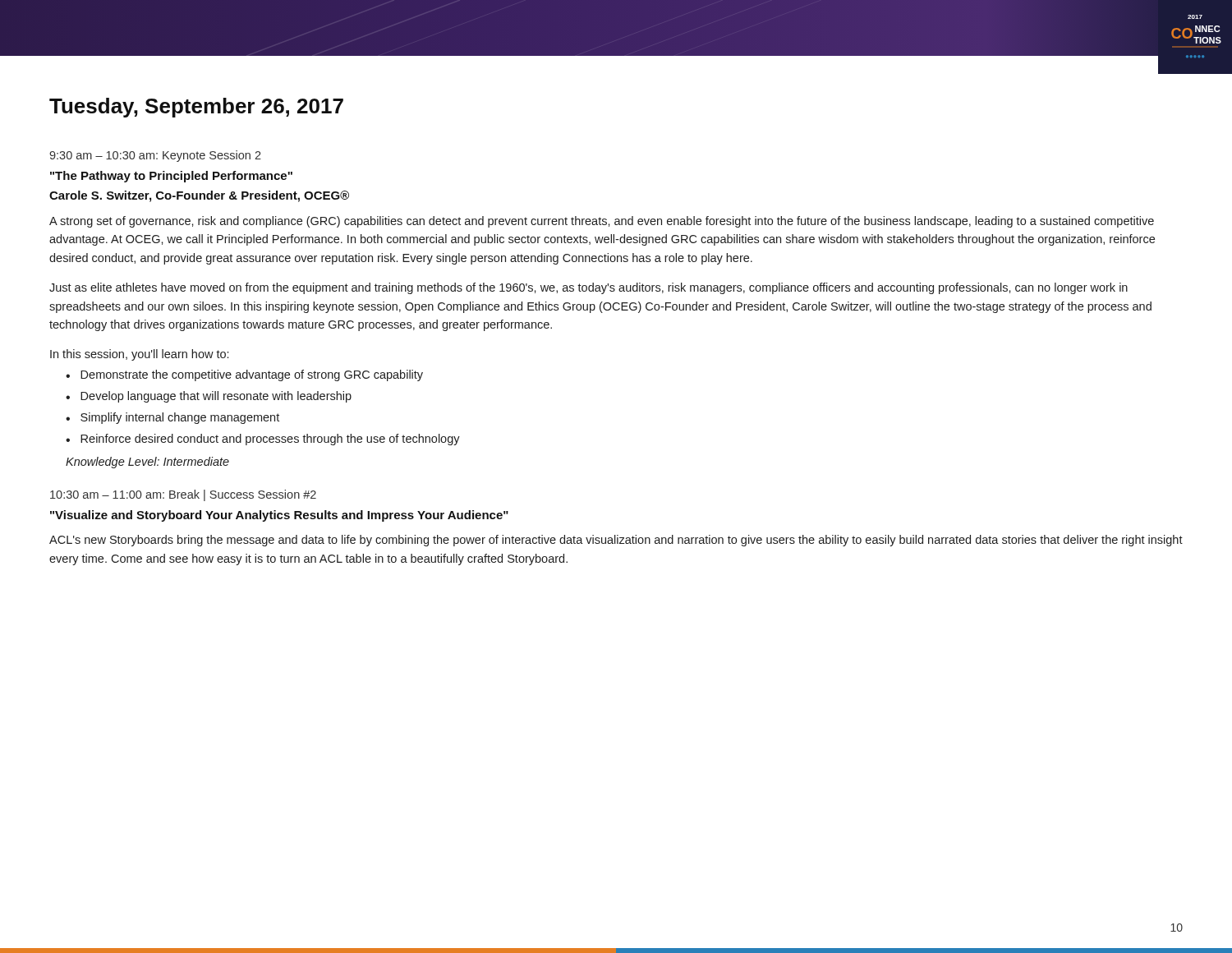This screenshot has height=953, width=1232.
Task: Find the text block that reads "10:30 am – 11:00 am: Break"
Action: pos(183,495)
